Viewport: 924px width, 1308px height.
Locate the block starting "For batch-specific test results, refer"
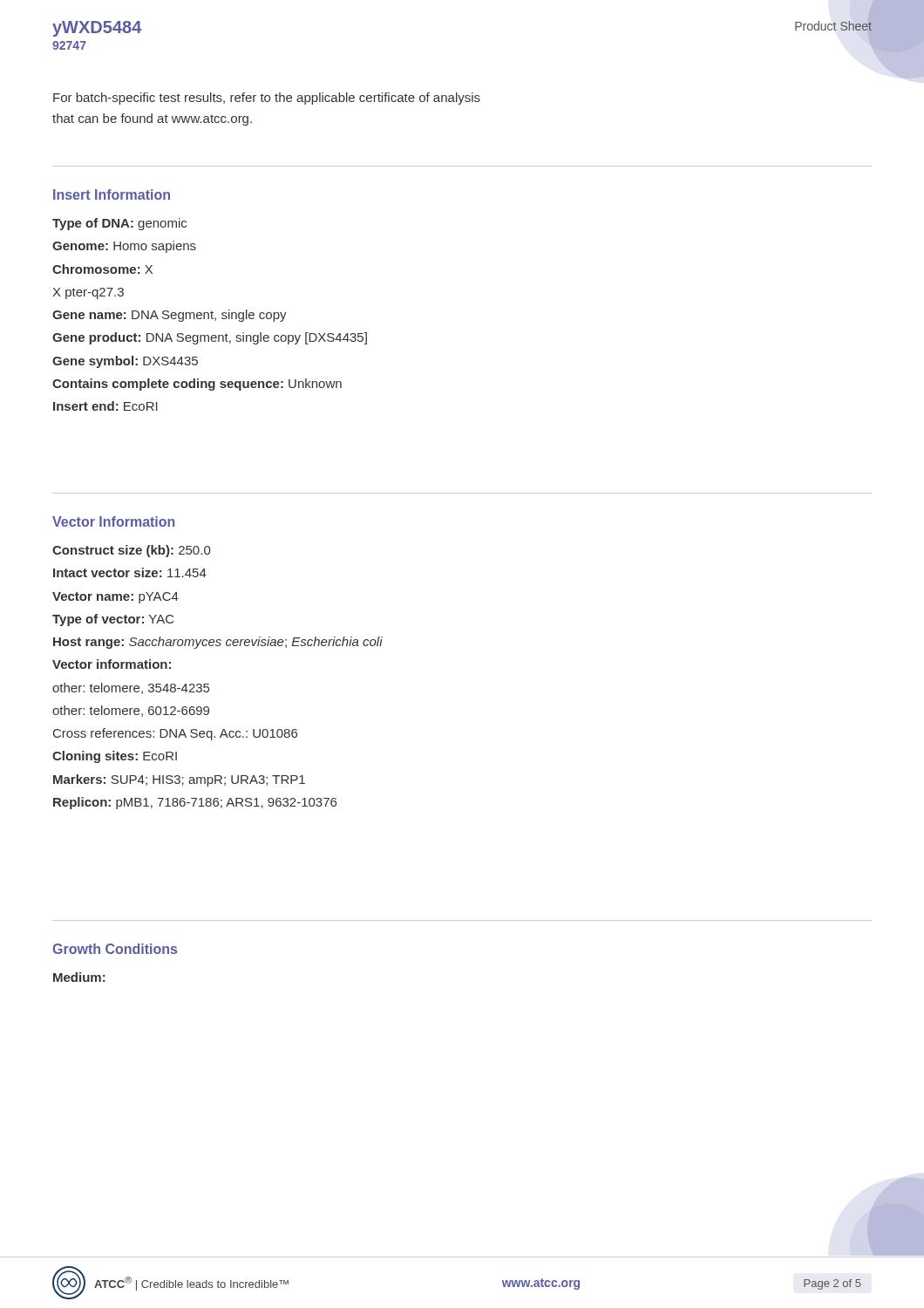click(x=266, y=108)
